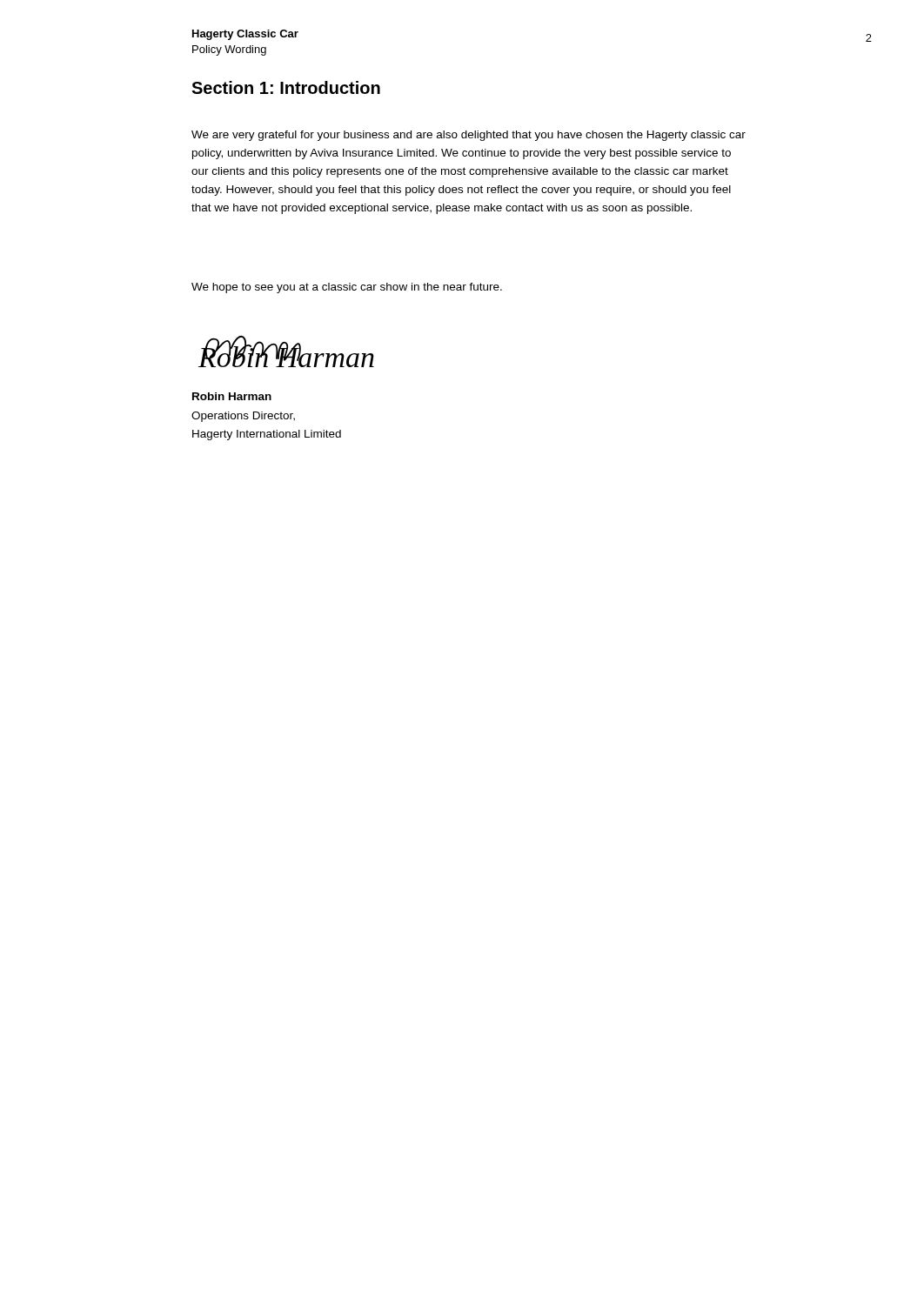Select the block starting "We hope to"
Viewport: 924px width, 1305px height.
click(347, 287)
